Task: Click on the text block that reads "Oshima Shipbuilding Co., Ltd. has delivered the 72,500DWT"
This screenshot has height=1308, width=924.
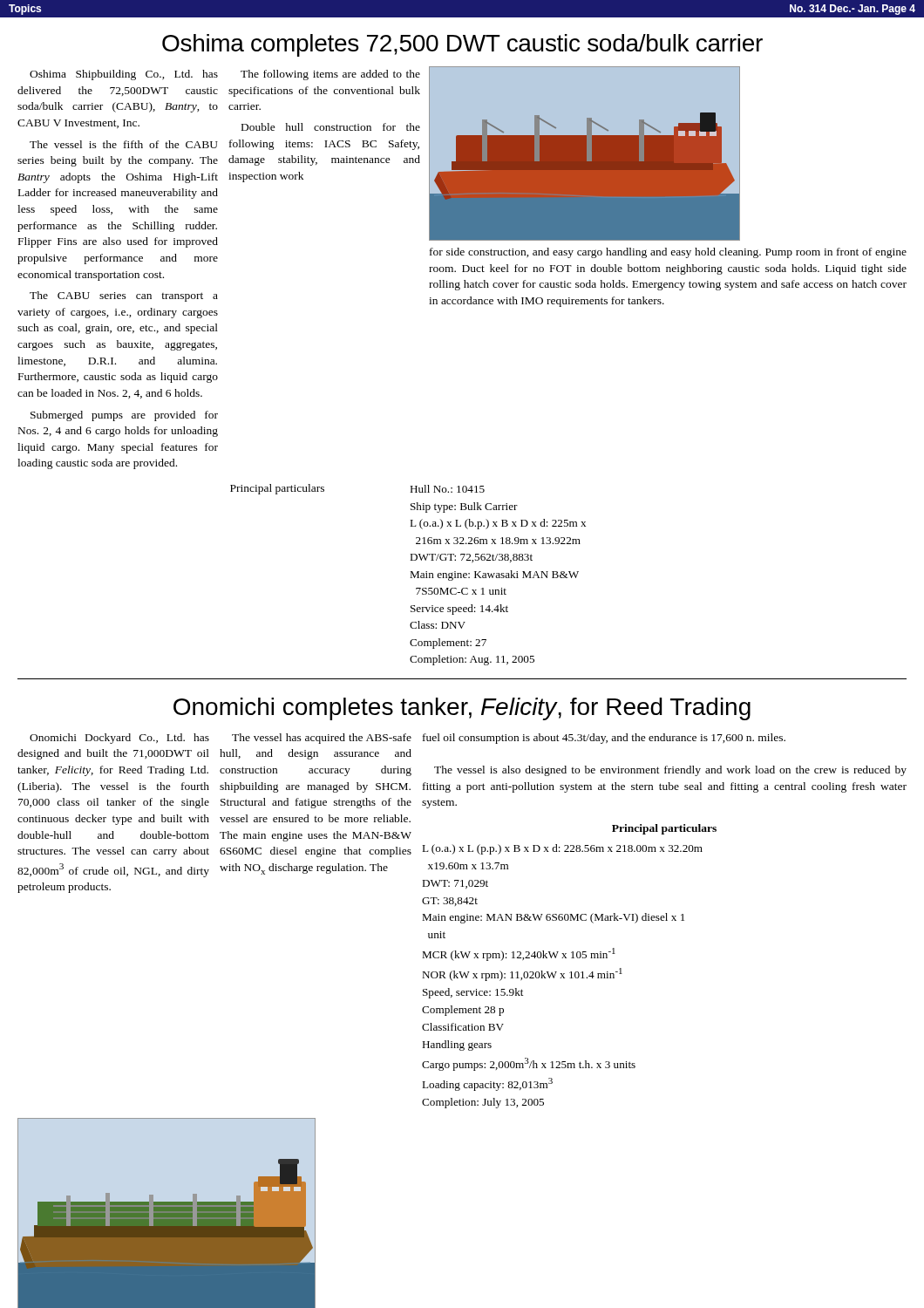Action: (x=118, y=269)
